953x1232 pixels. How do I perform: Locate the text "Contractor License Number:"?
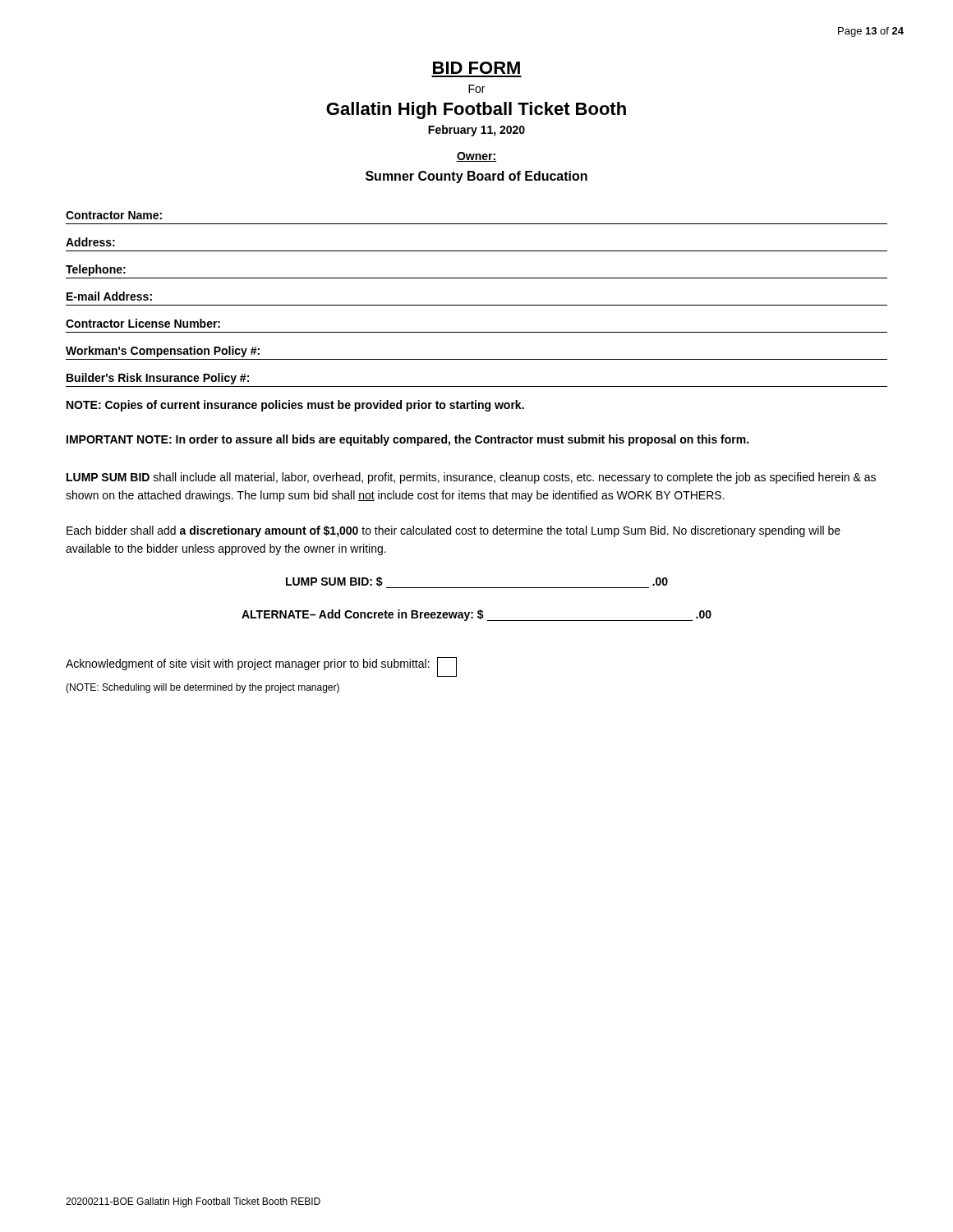point(476,324)
